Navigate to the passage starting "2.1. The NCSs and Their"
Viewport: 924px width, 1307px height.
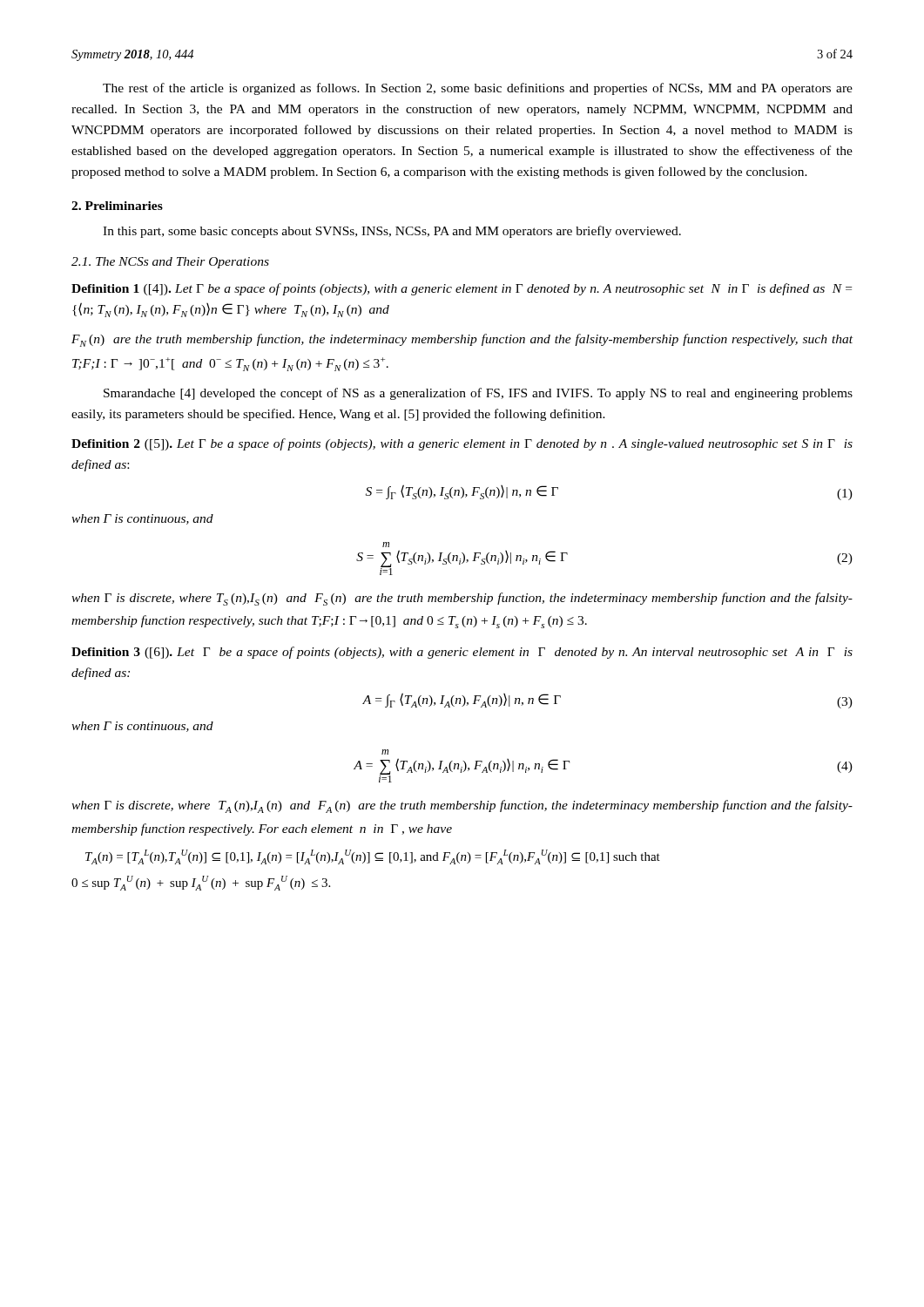170,261
